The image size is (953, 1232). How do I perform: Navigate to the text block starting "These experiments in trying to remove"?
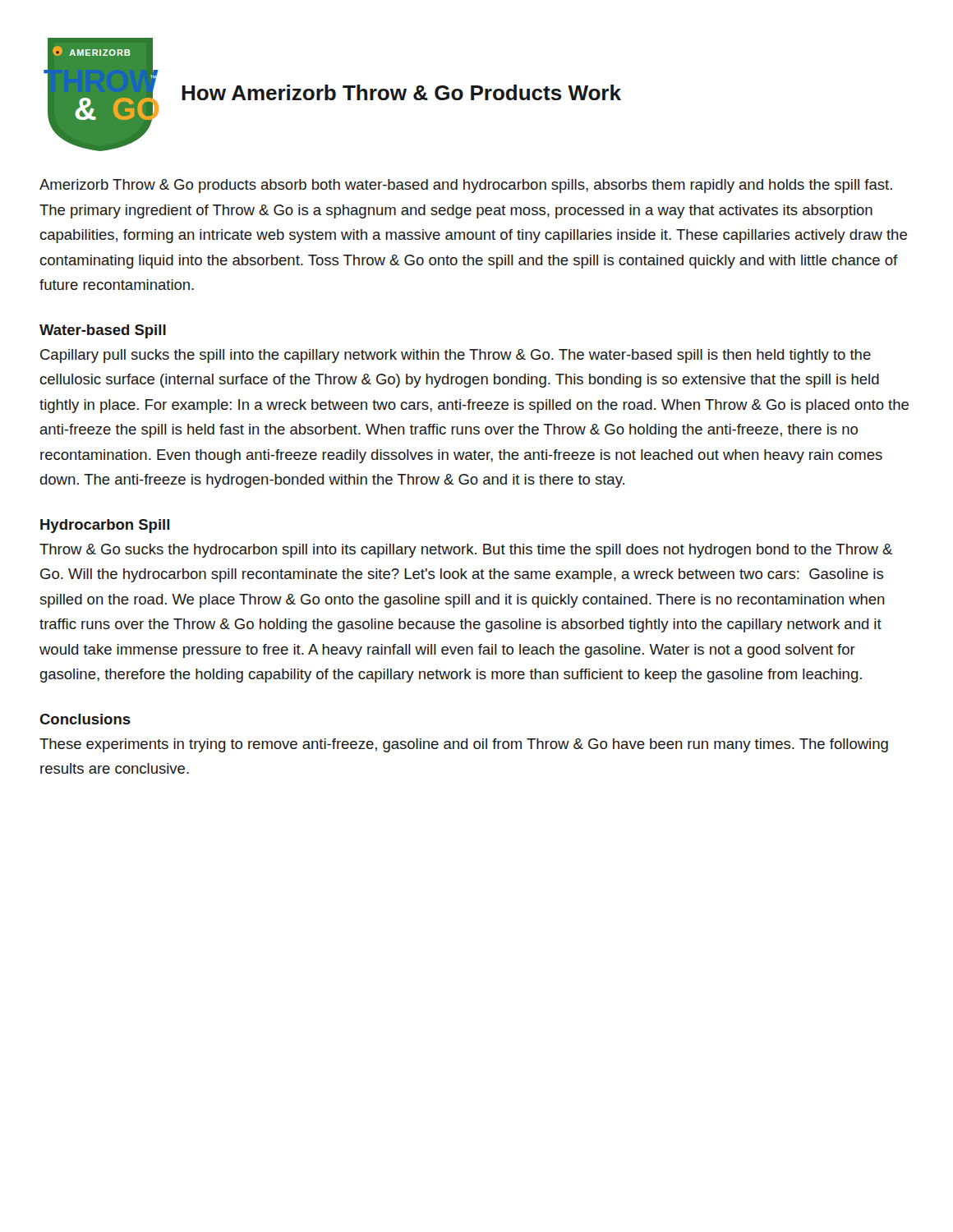coord(464,756)
